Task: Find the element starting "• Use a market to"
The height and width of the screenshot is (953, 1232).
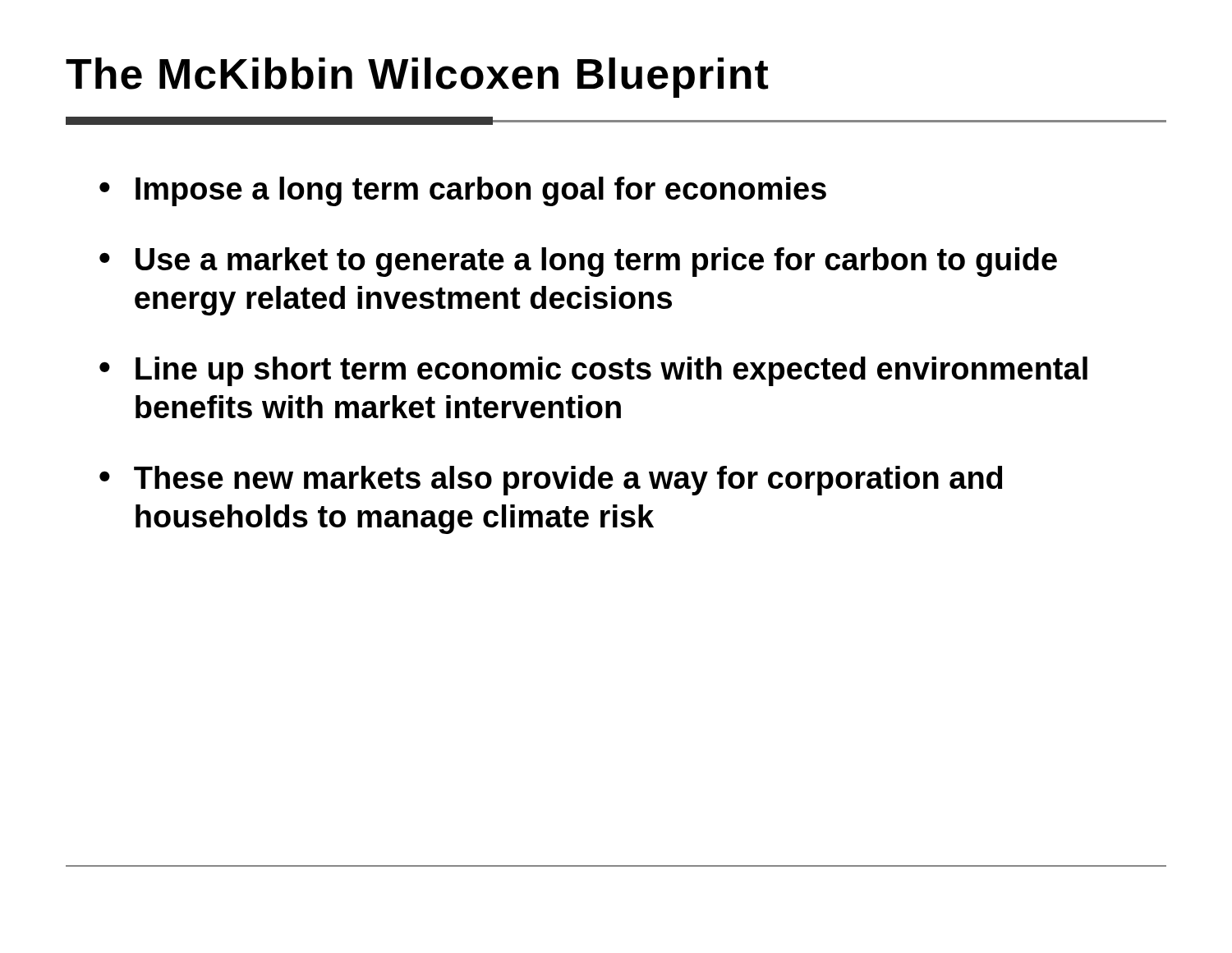Action: 632,279
